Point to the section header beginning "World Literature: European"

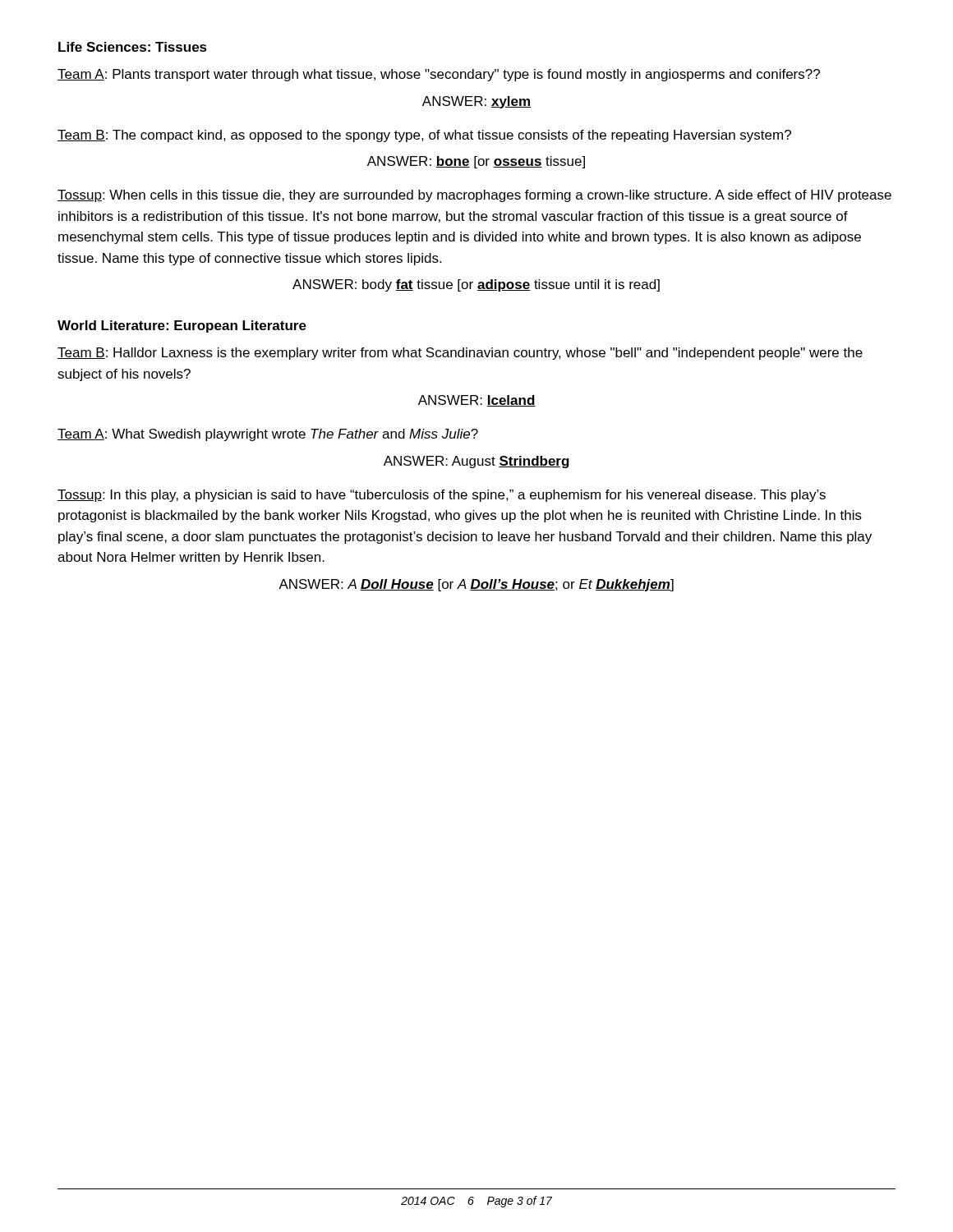(182, 326)
